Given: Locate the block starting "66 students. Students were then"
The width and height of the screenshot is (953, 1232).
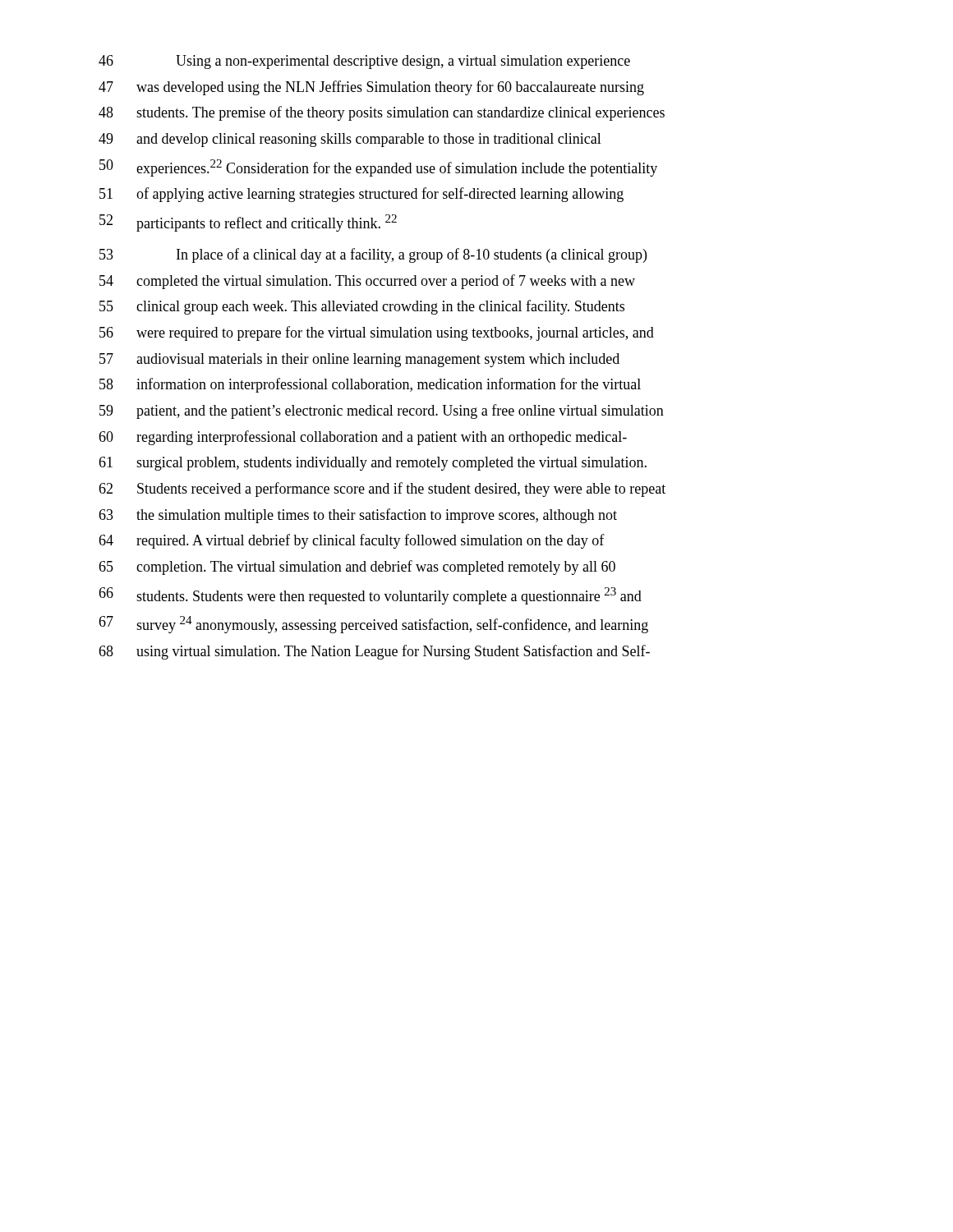Looking at the screenshot, I should 476,595.
